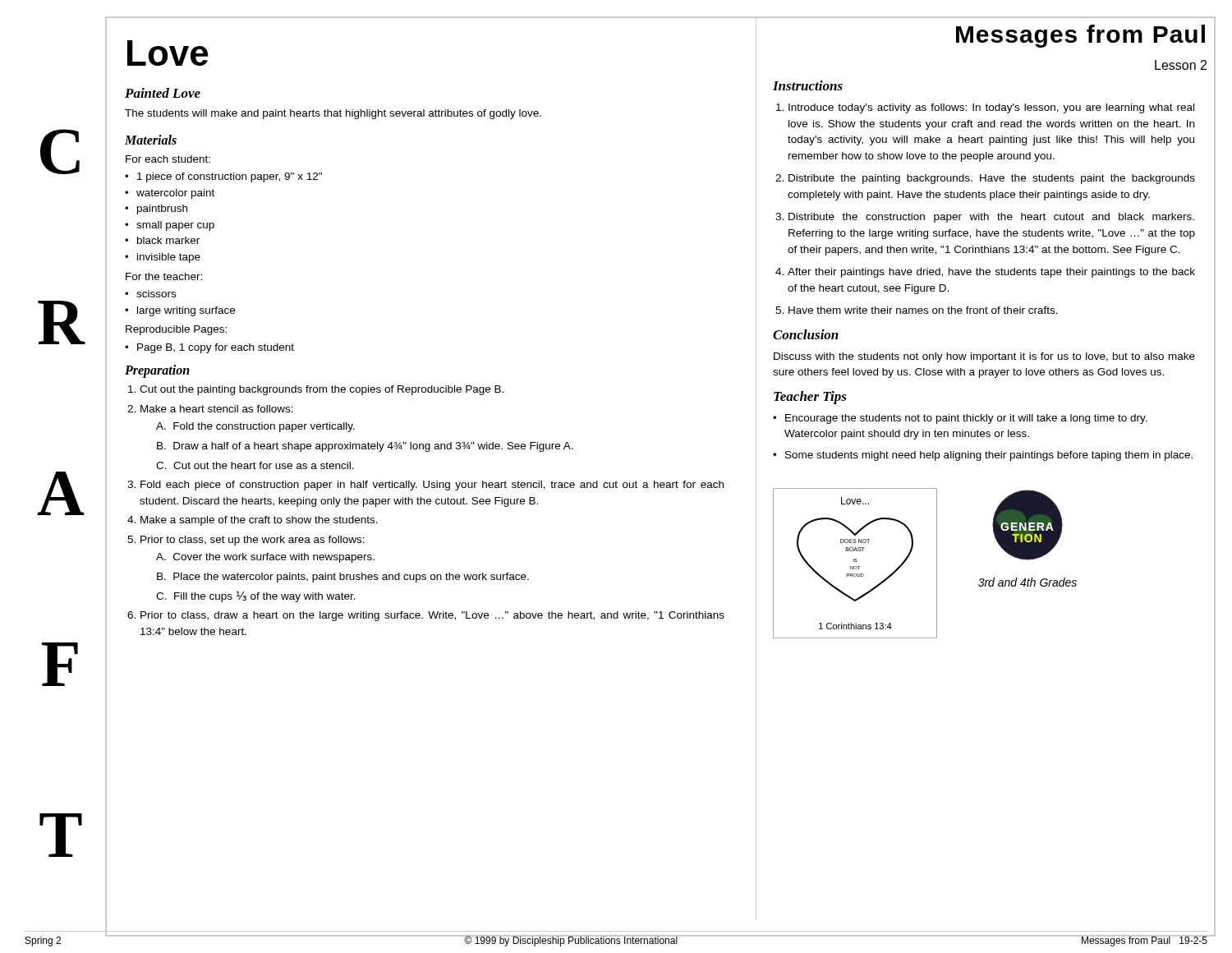Locate the block of text that opens with "Discuss with the students"
This screenshot has width=1232, height=953.
[984, 364]
